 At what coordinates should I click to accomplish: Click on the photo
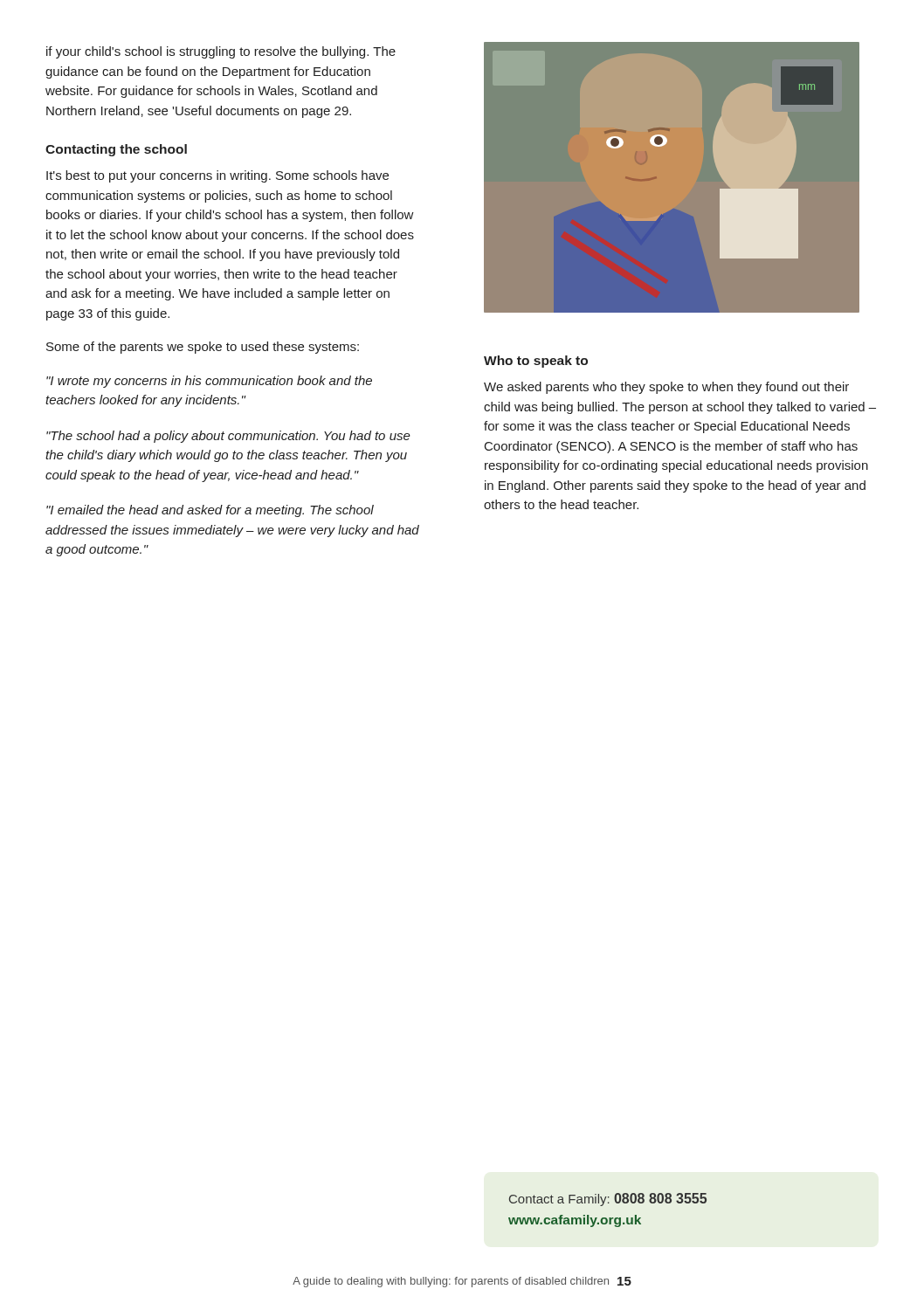point(672,177)
